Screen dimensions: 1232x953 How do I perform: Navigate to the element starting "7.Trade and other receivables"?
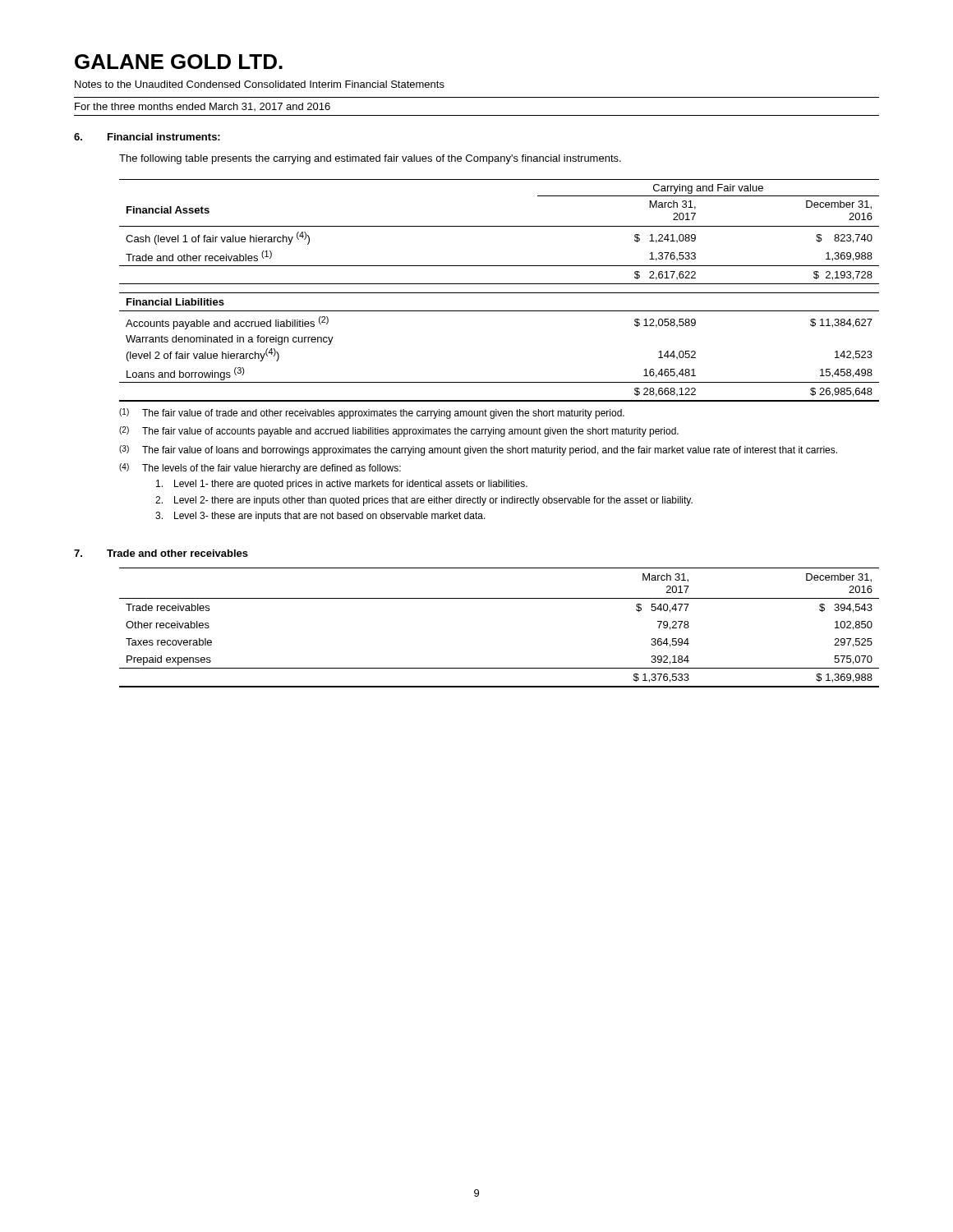coord(161,553)
